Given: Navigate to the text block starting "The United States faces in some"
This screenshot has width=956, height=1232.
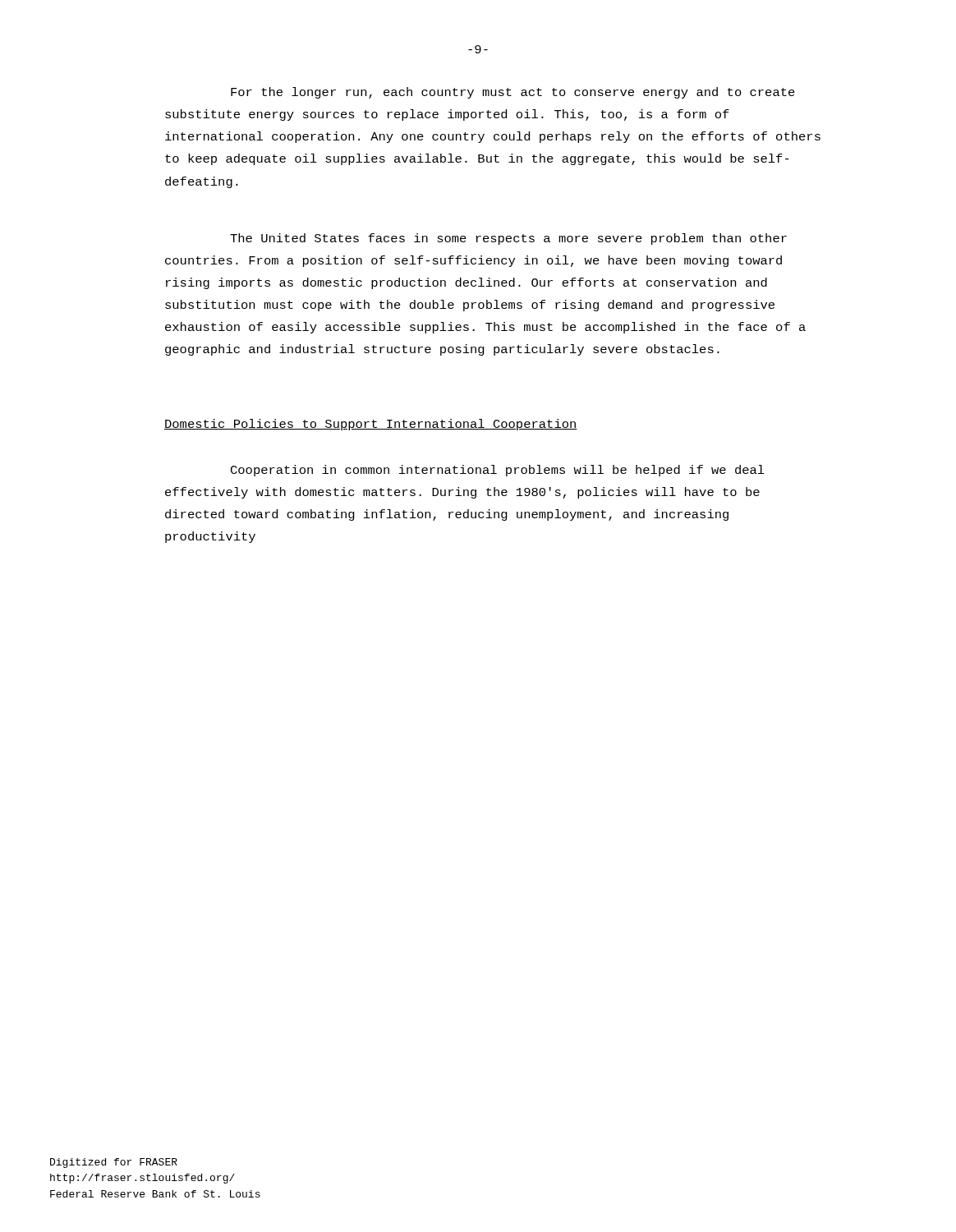Looking at the screenshot, I should point(485,294).
